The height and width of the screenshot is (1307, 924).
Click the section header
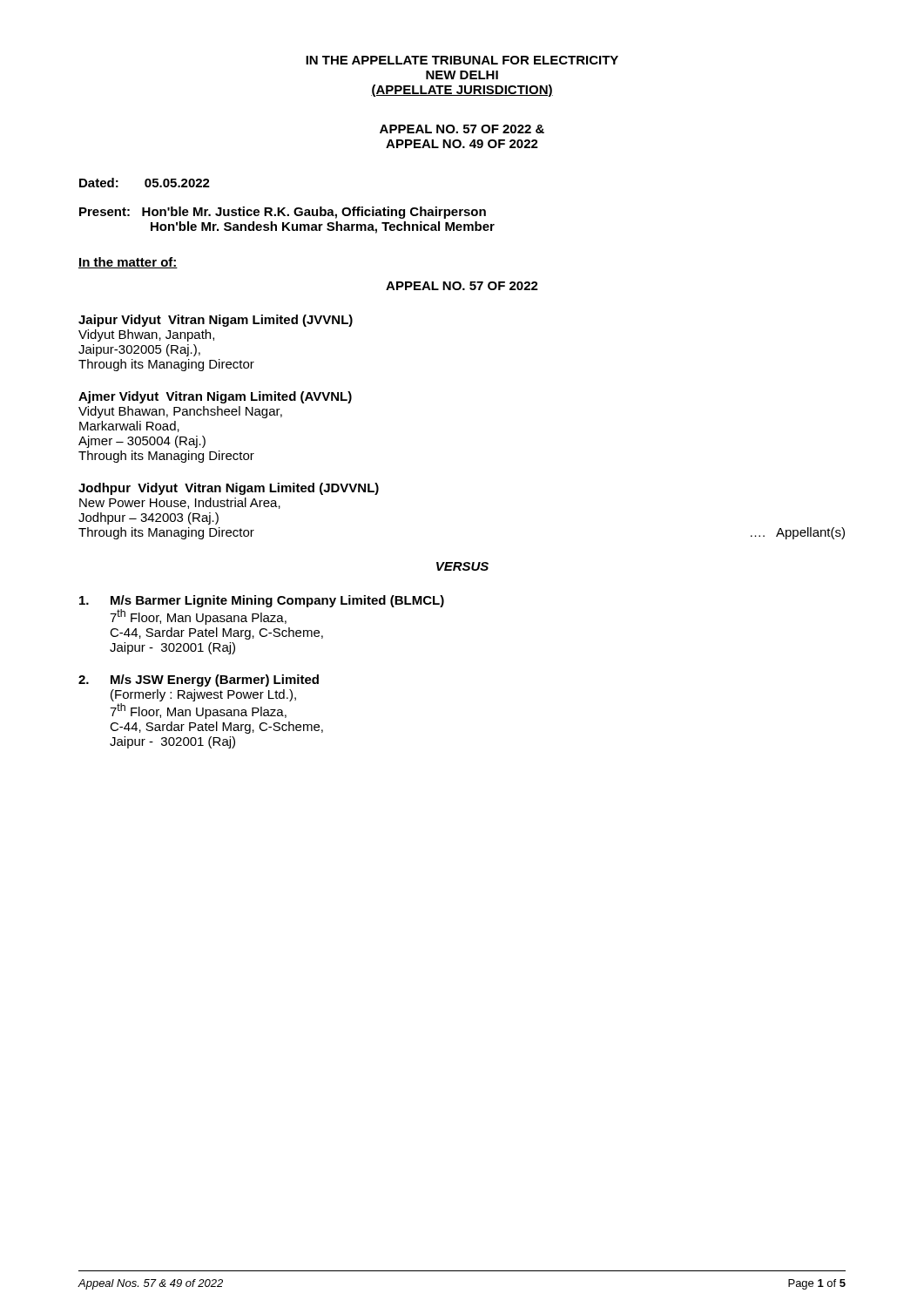(128, 262)
